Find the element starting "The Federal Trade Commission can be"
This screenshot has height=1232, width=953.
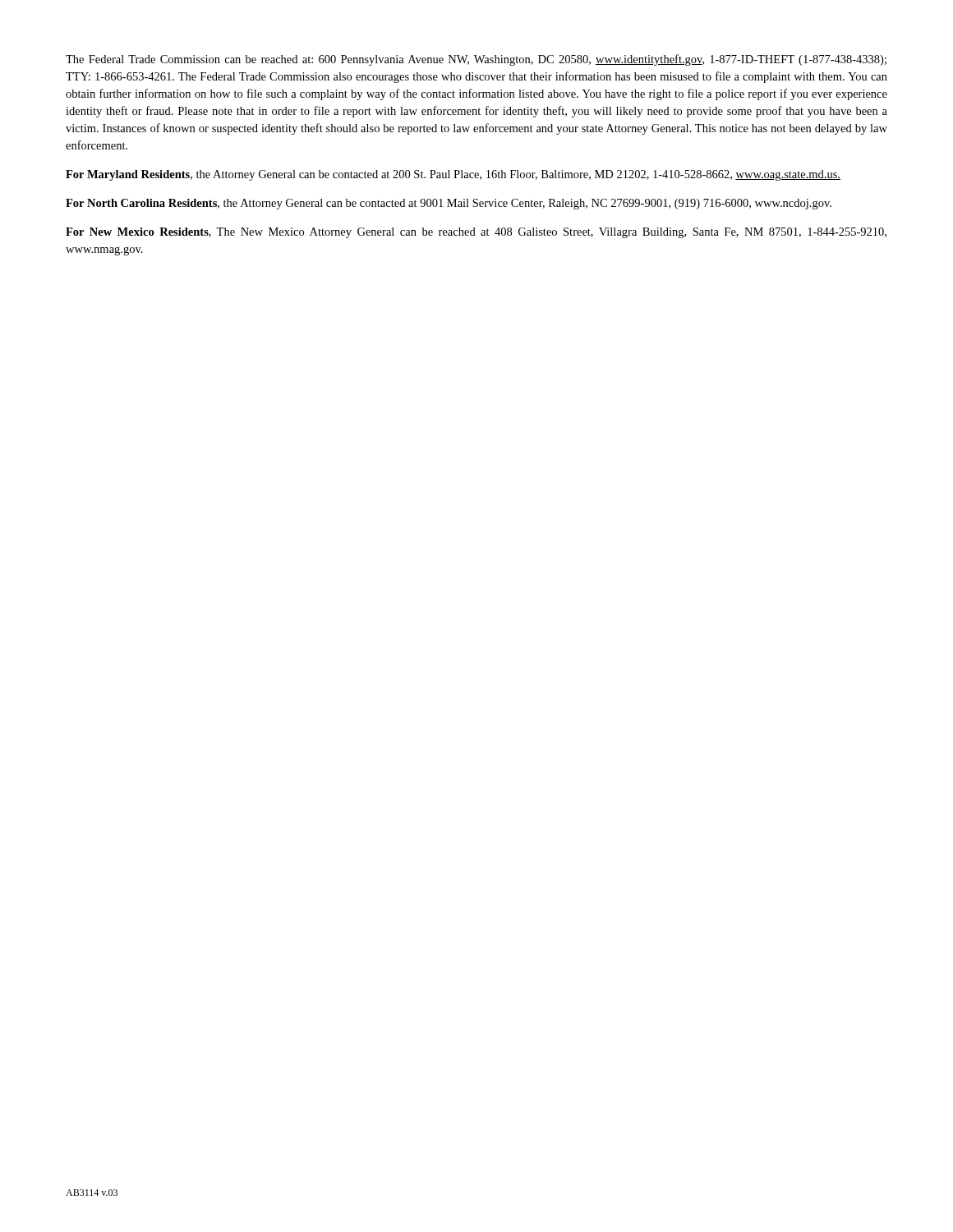[x=476, y=102]
